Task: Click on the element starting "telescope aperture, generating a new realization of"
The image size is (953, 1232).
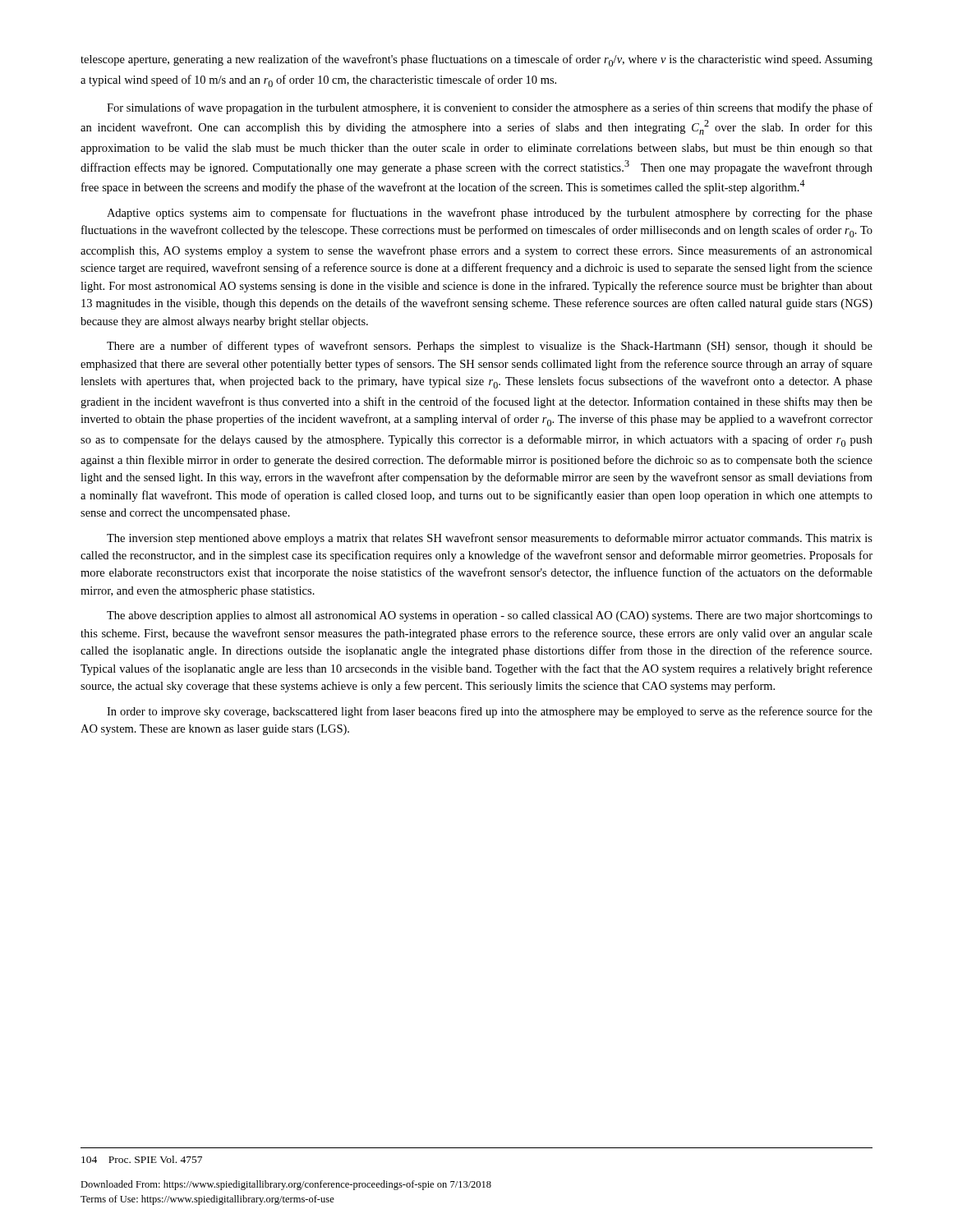Action: click(x=476, y=71)
